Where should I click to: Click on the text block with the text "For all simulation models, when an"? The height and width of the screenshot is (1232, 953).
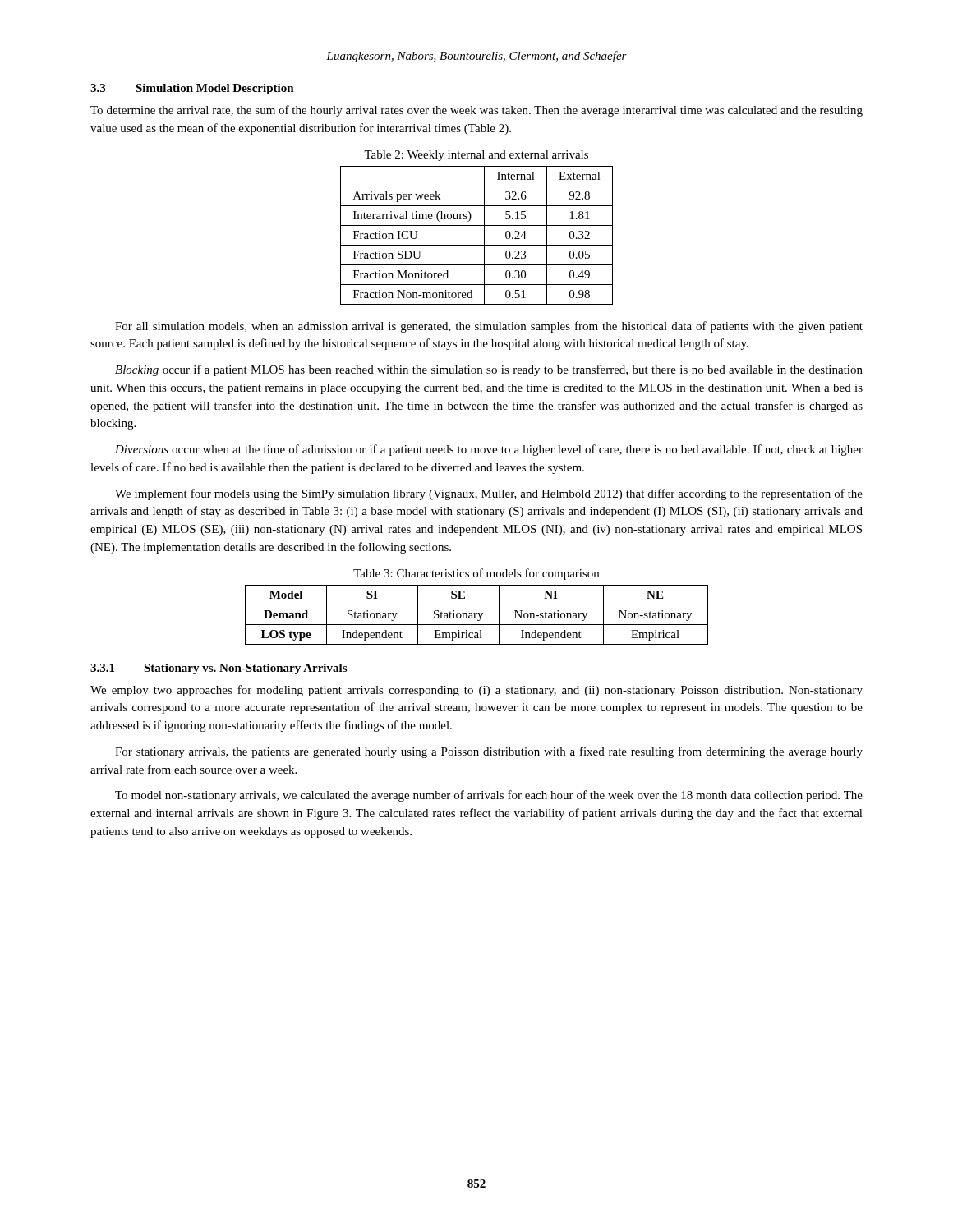pos(476,335)
